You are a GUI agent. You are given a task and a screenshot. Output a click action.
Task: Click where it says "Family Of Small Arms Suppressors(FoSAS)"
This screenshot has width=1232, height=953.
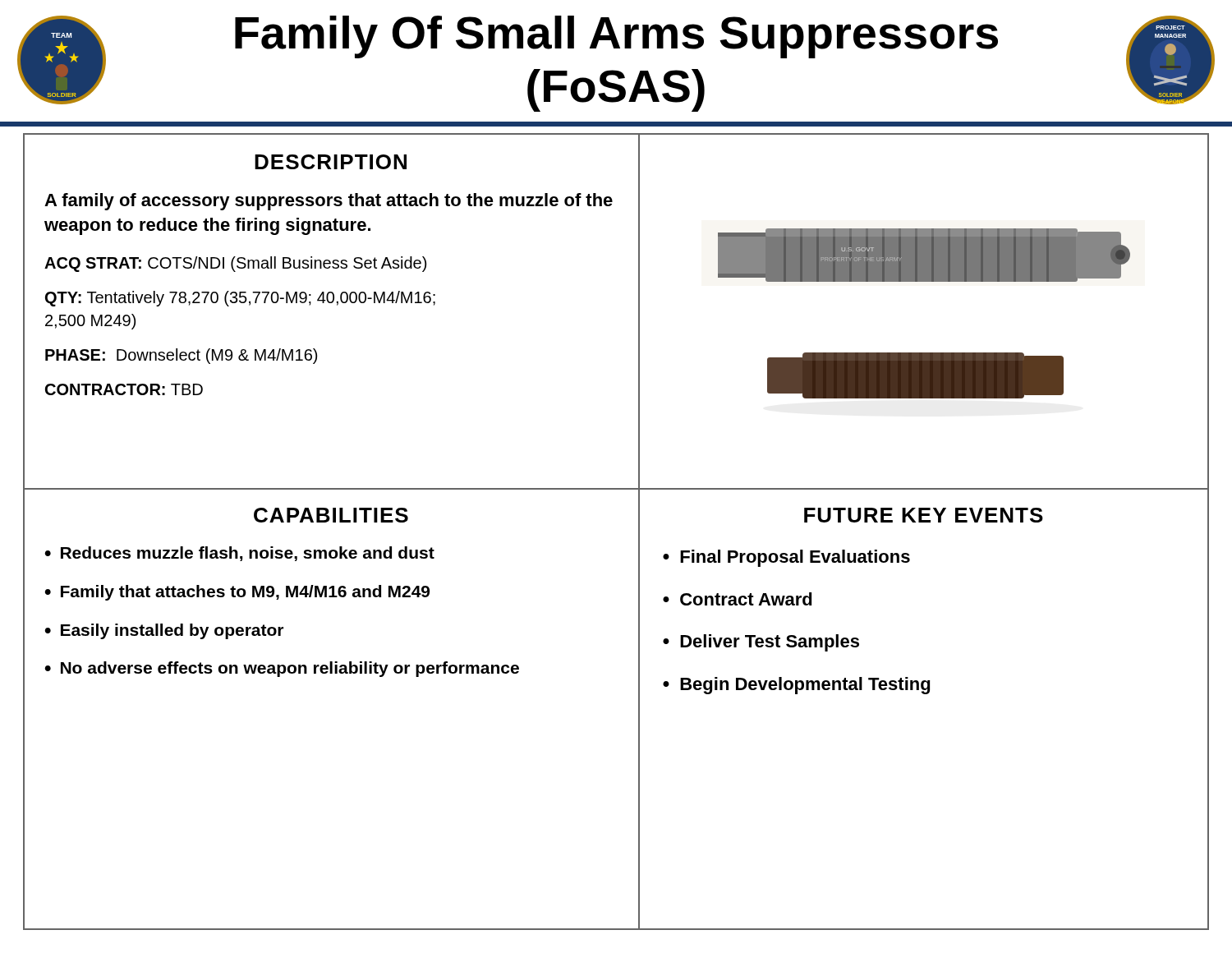[616, 60]
